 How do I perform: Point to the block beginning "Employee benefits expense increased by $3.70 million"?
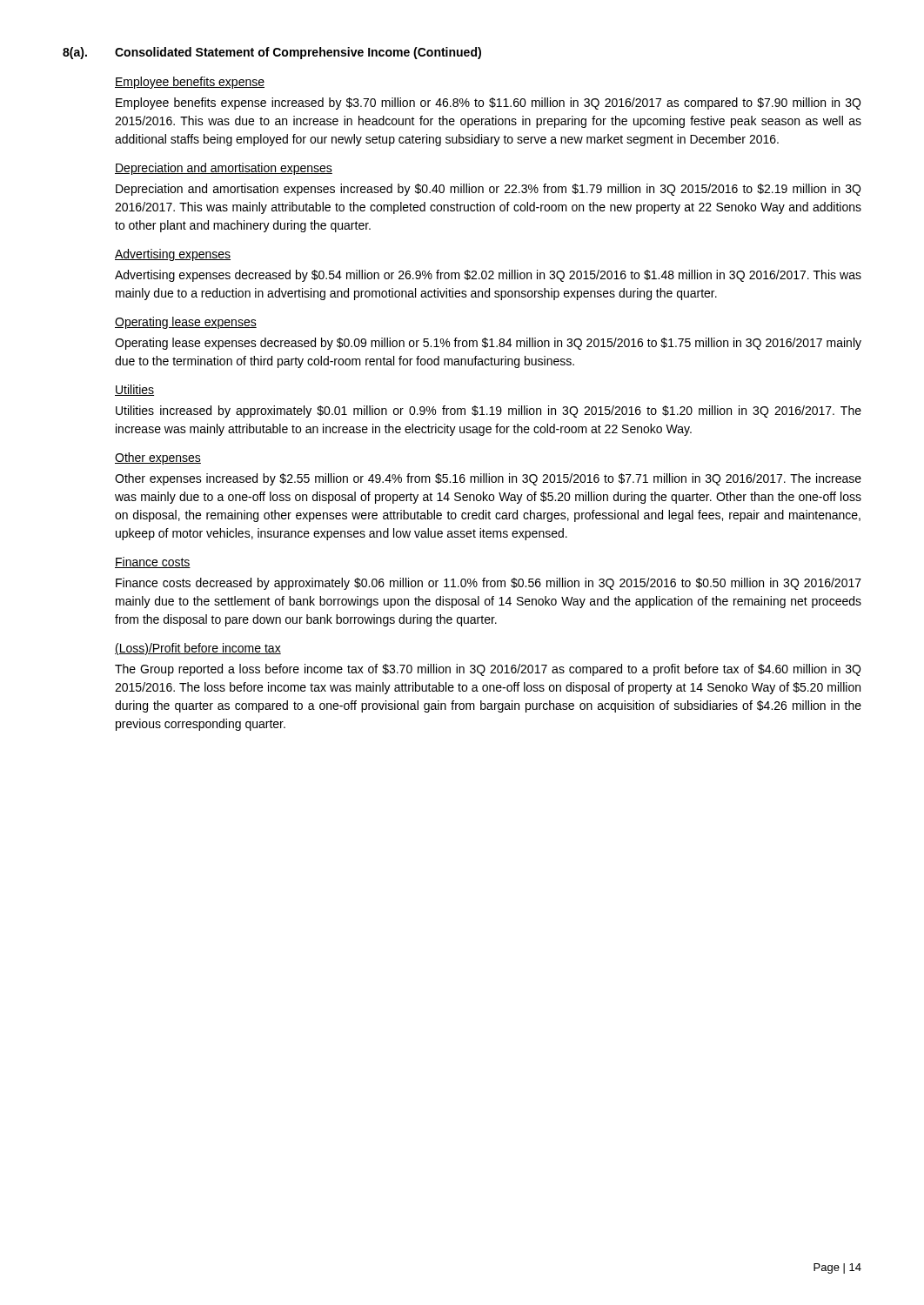[x=488, y=121]
